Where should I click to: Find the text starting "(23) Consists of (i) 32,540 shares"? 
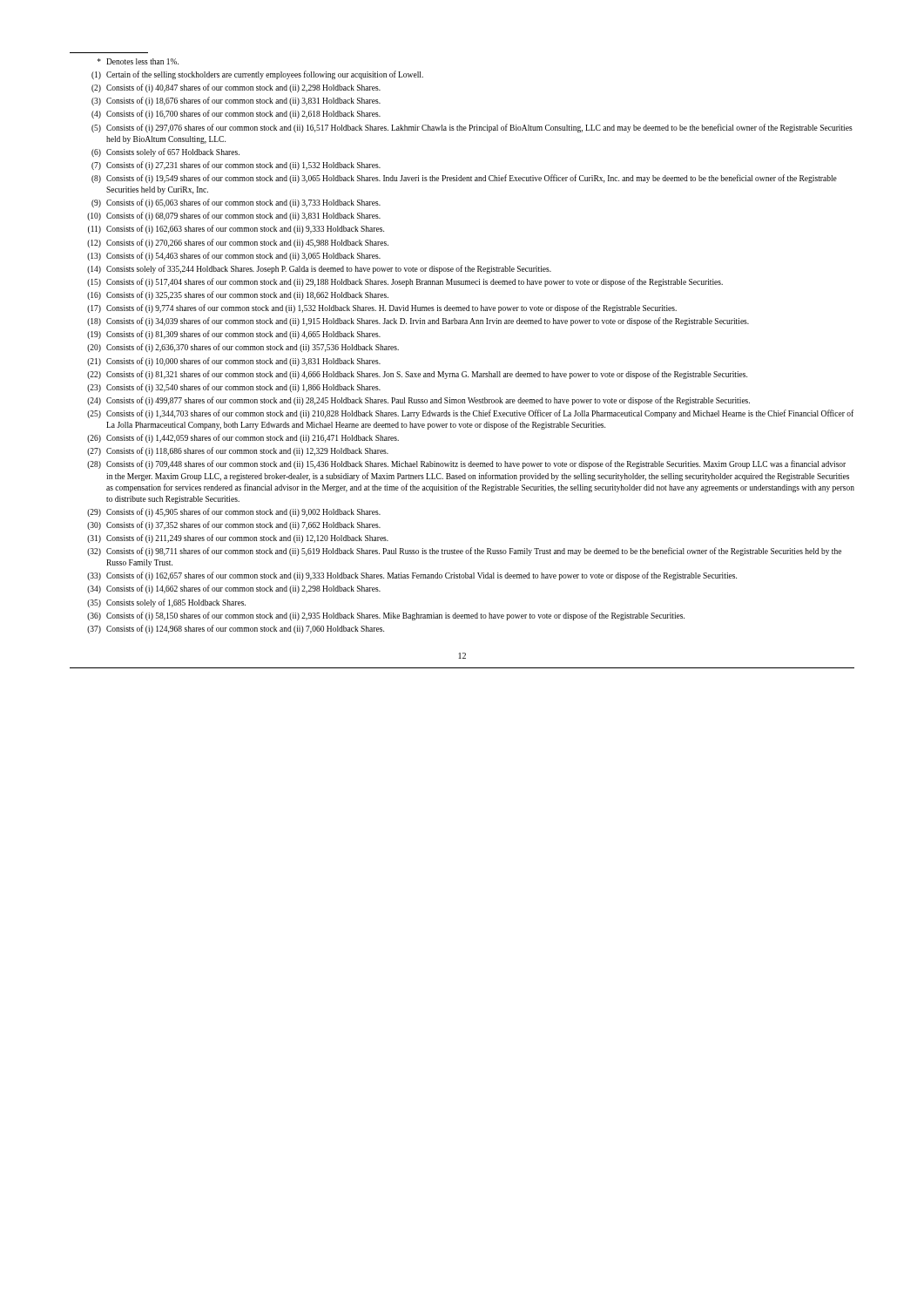click(462, 388)
